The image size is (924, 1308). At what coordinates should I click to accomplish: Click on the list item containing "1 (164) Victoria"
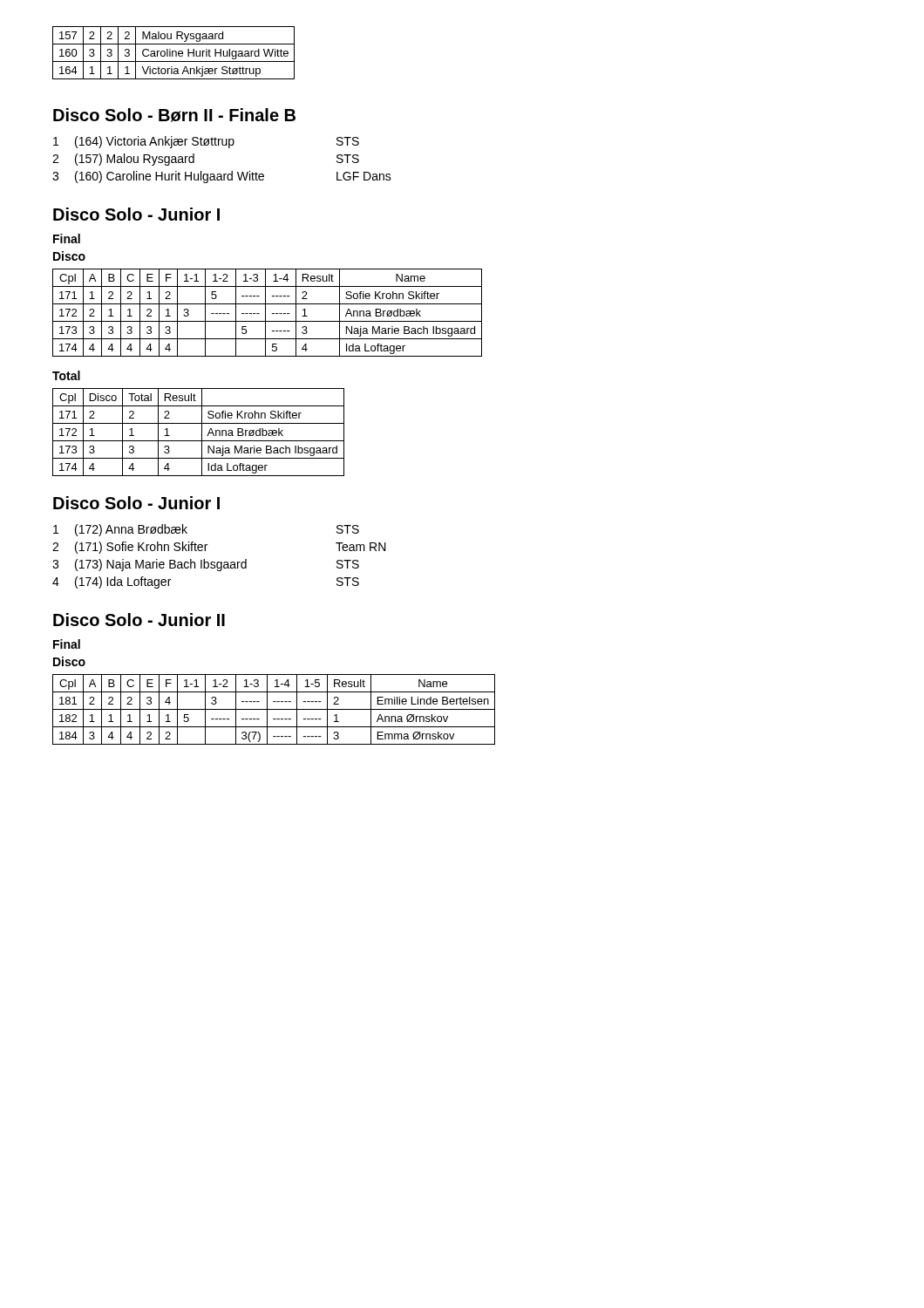click(206, 142)
